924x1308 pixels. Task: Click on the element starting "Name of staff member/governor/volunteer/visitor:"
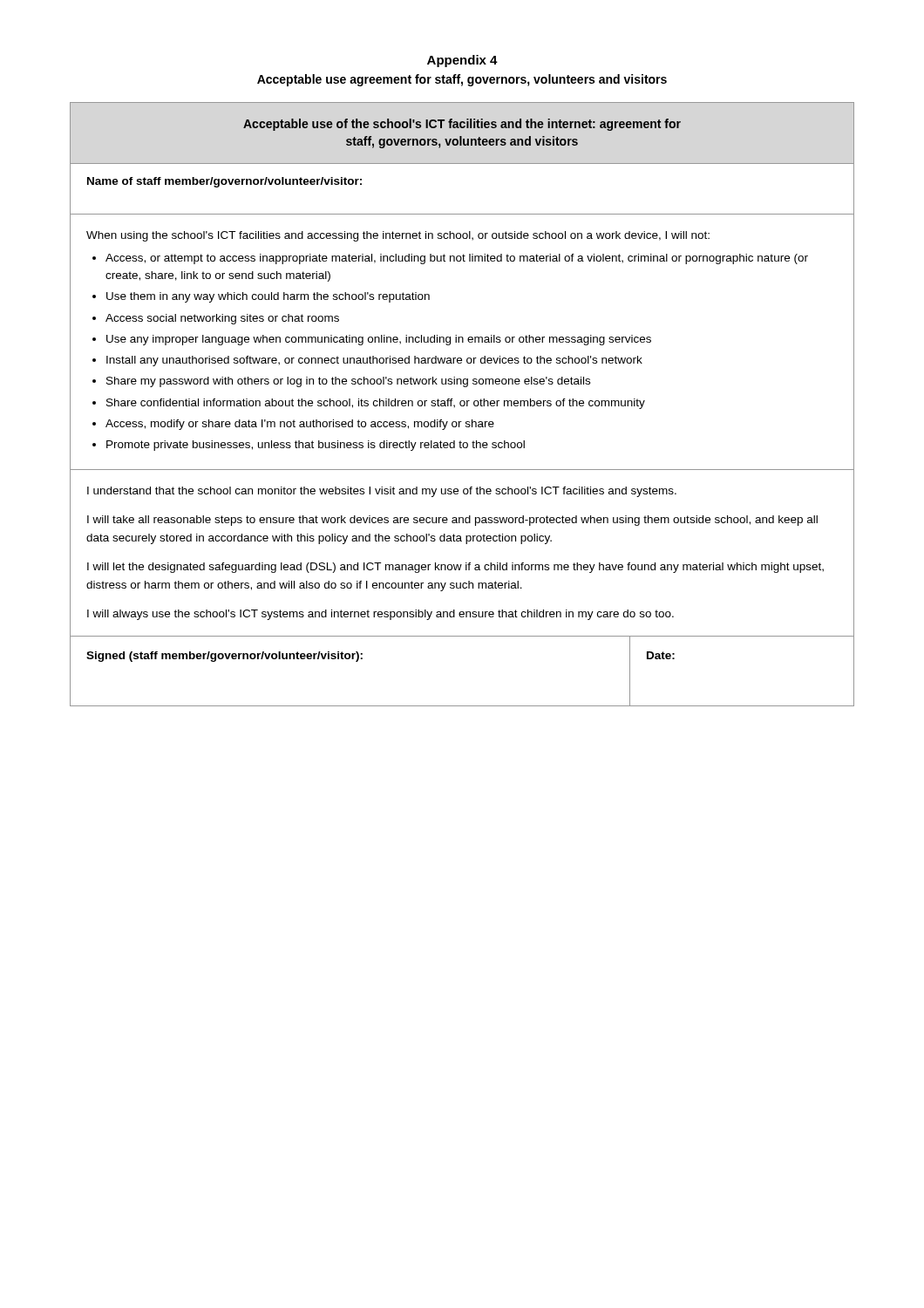click(x=225, y=181)
